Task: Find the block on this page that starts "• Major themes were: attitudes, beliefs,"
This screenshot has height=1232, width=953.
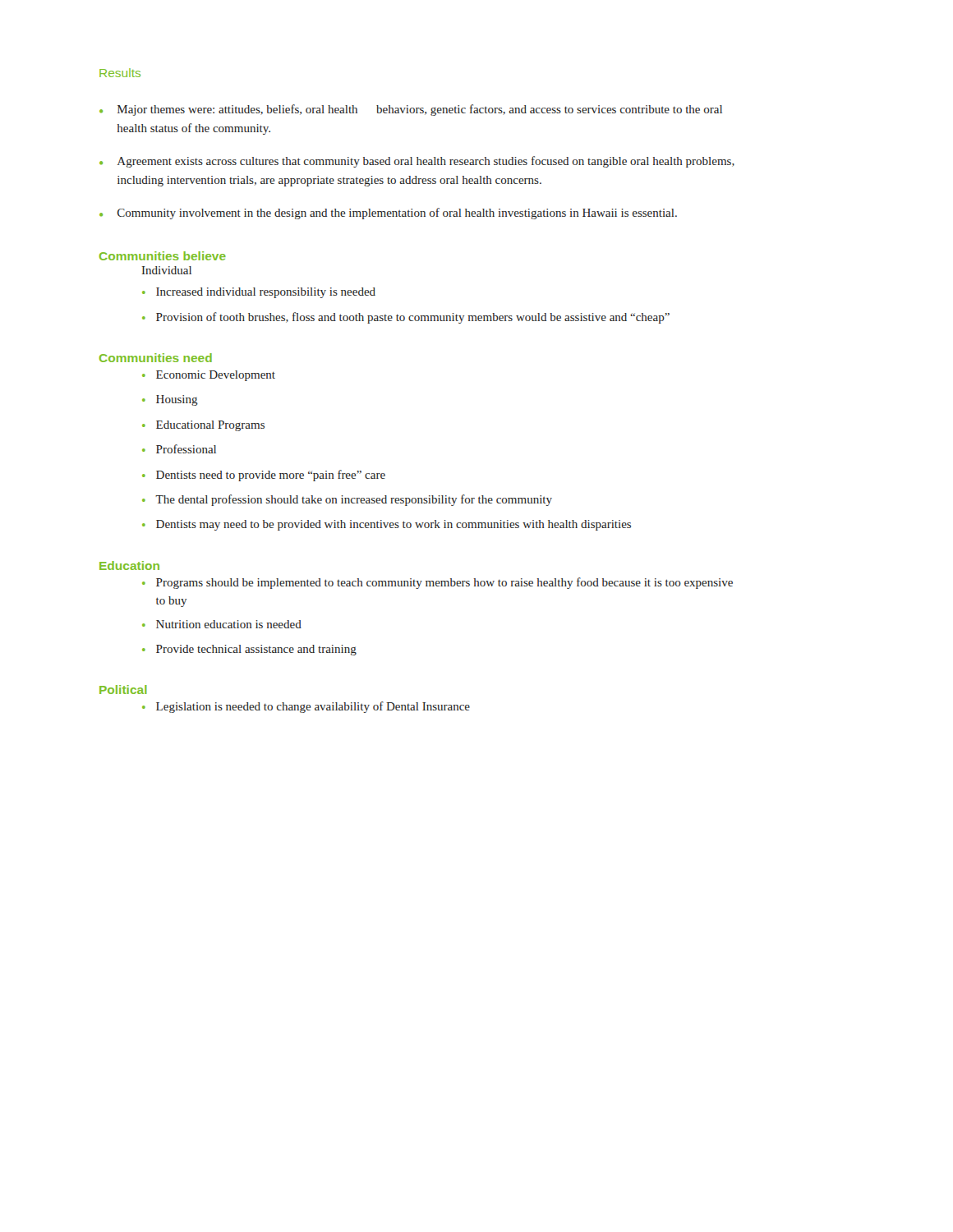Action: tap(419, 119)
